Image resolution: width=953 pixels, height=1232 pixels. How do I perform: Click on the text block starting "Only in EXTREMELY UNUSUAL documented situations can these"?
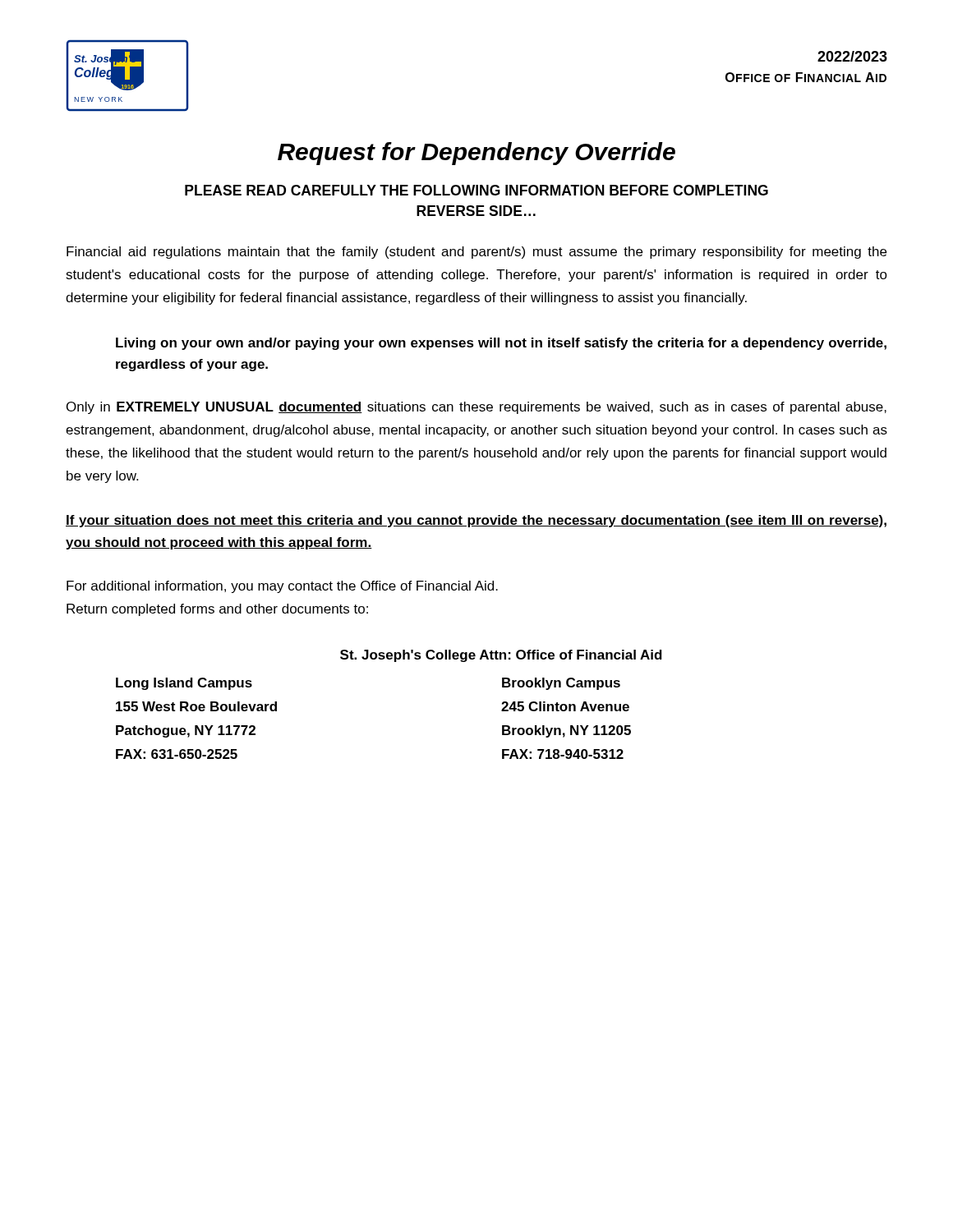pyautogui.click(x=476, y=441)
